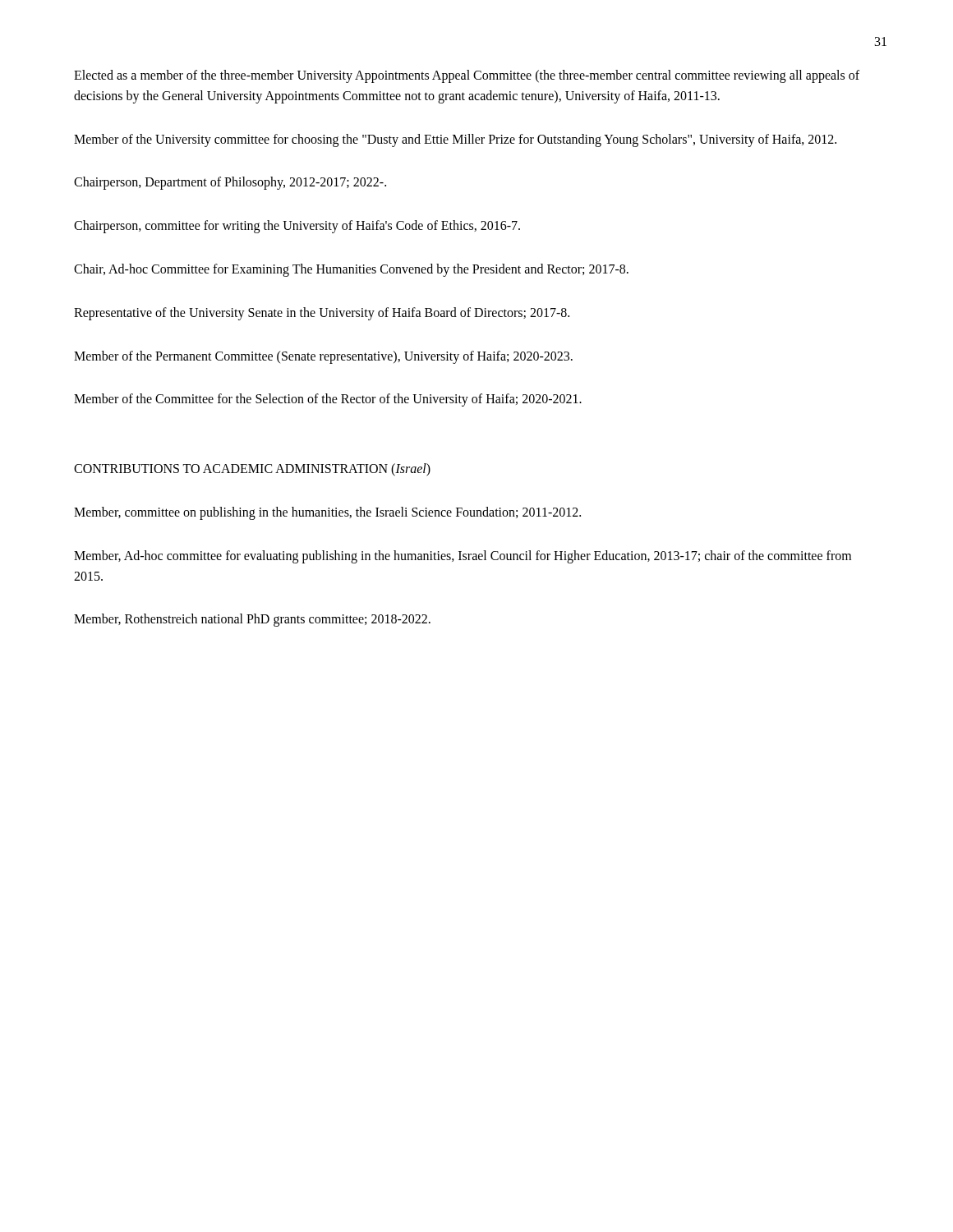The image size is (953, 1232).
Task: Locate the text block containing "Member, committee on publishing"
Action: (328, 512)
